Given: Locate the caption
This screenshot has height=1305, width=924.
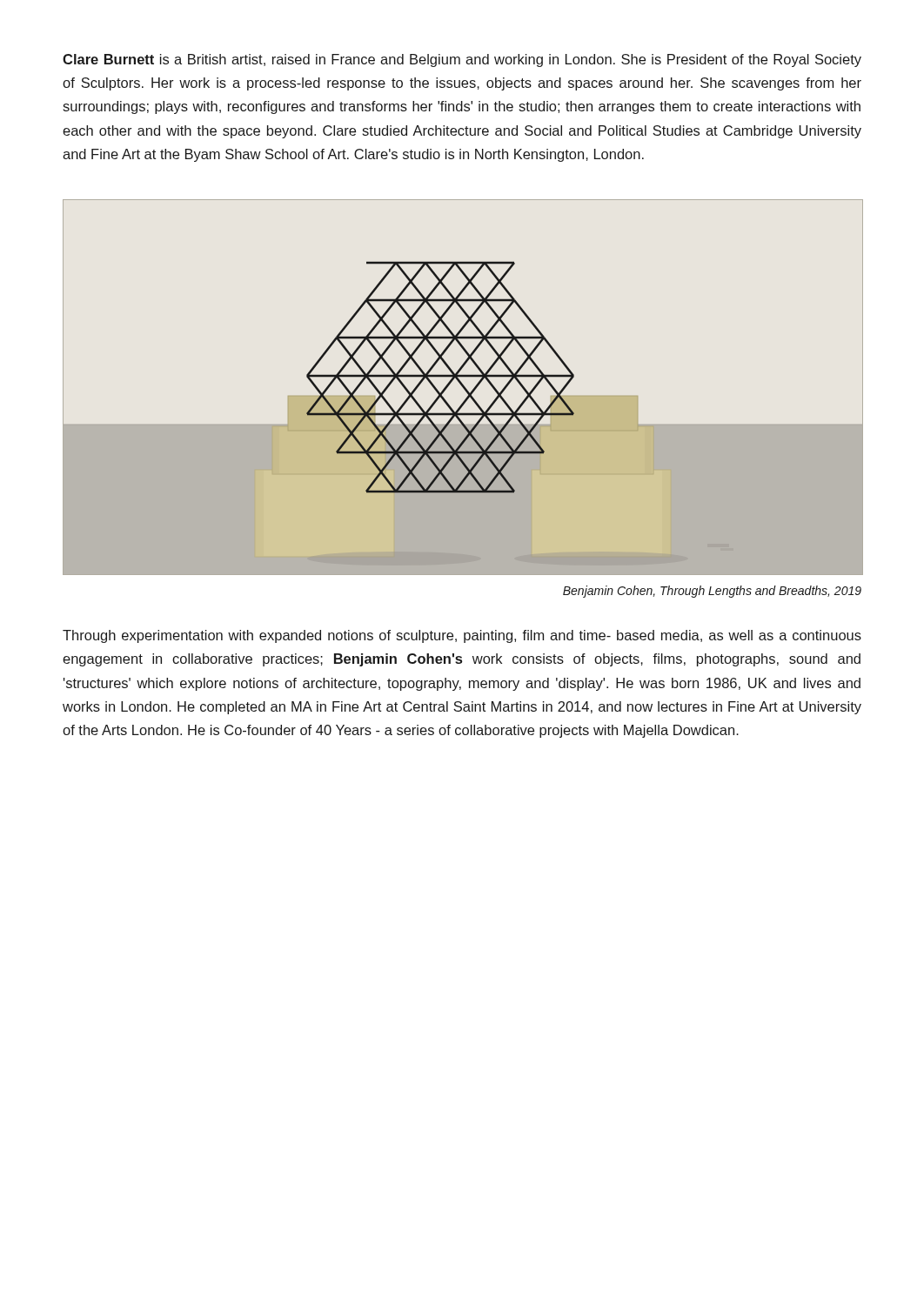Looking at the screenshot, I should click(x=712, y=591).
